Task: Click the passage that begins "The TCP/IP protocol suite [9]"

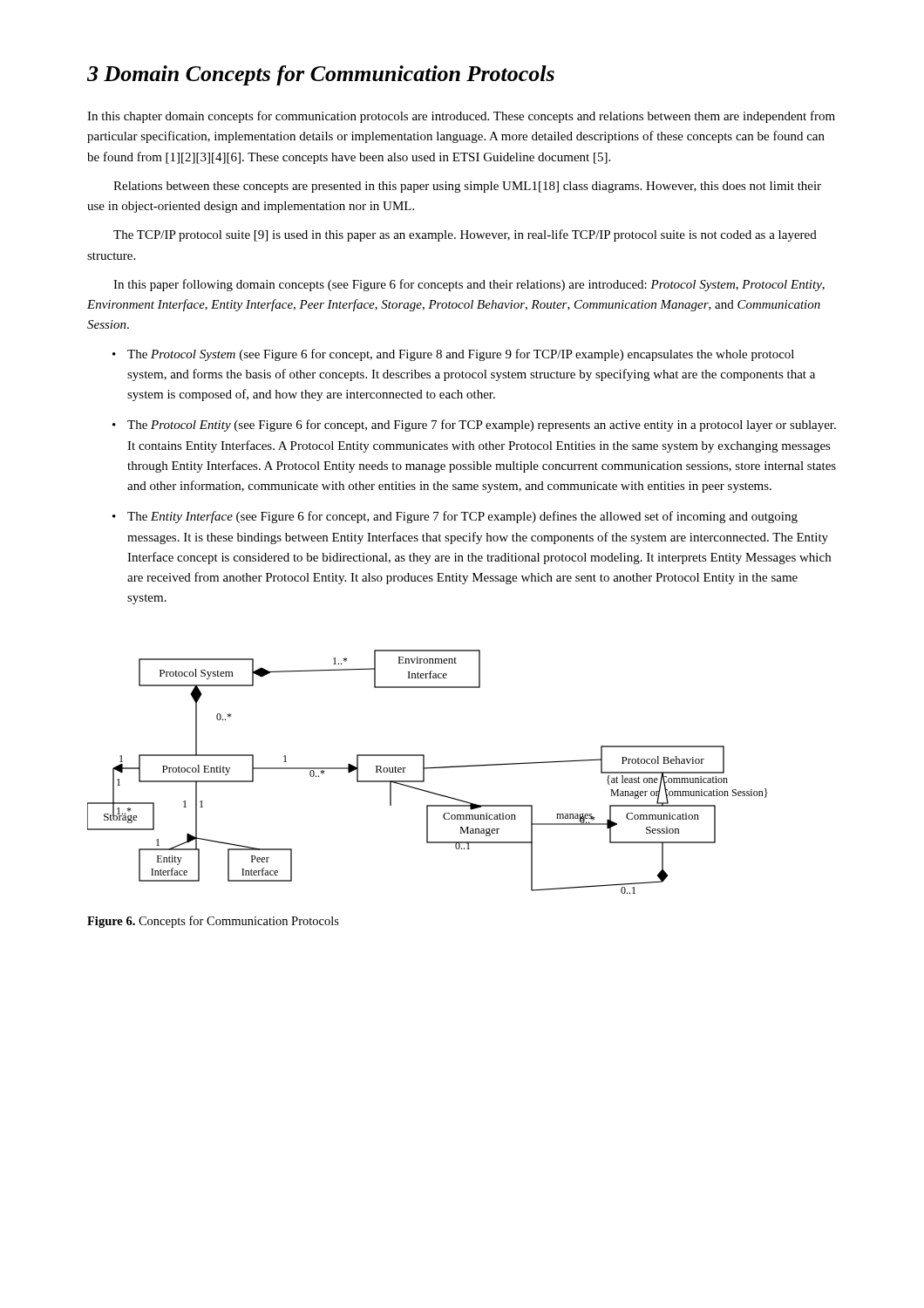Action: (462, 246)
